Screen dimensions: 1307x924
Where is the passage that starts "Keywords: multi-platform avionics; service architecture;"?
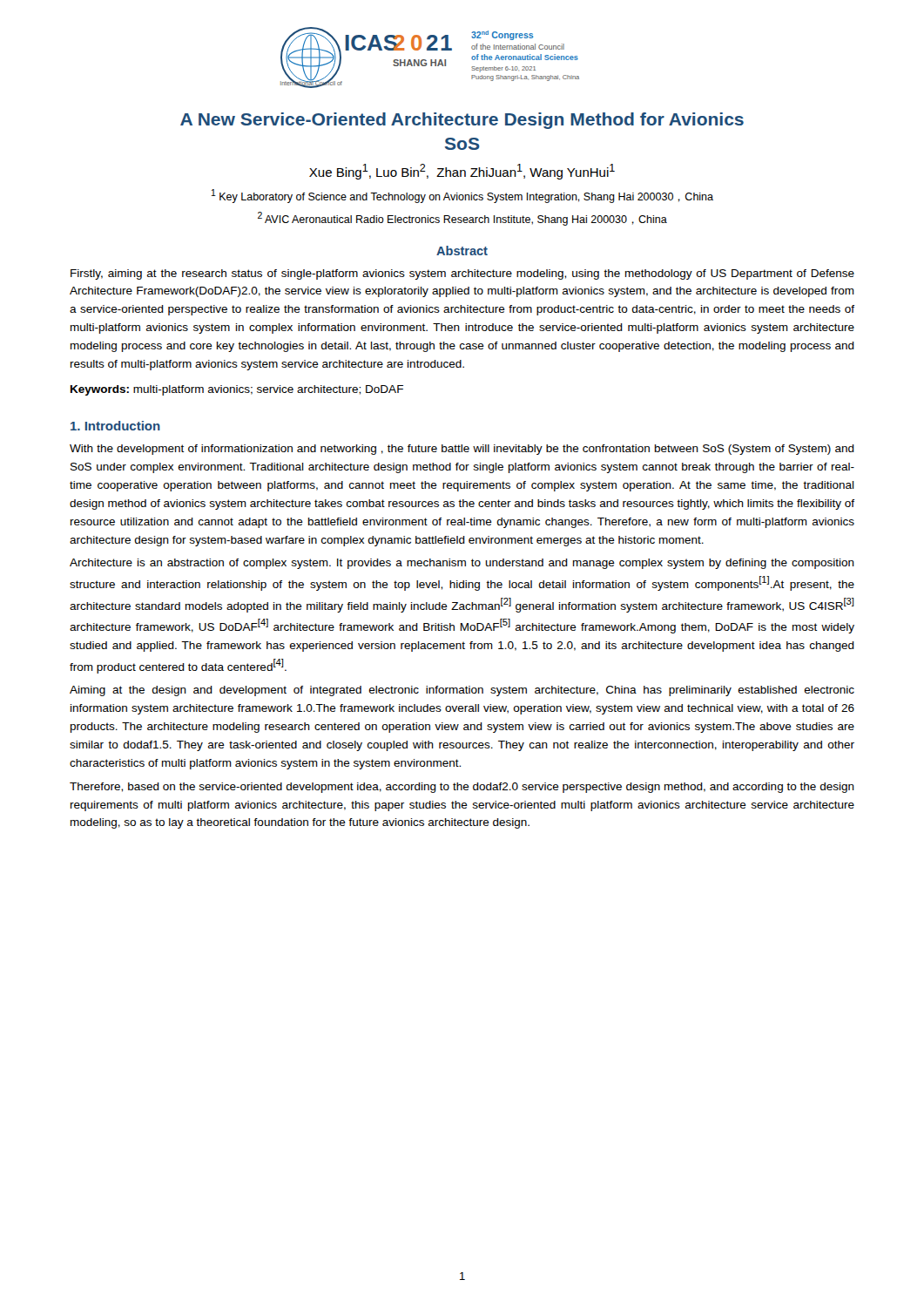(x=237, y=389)
